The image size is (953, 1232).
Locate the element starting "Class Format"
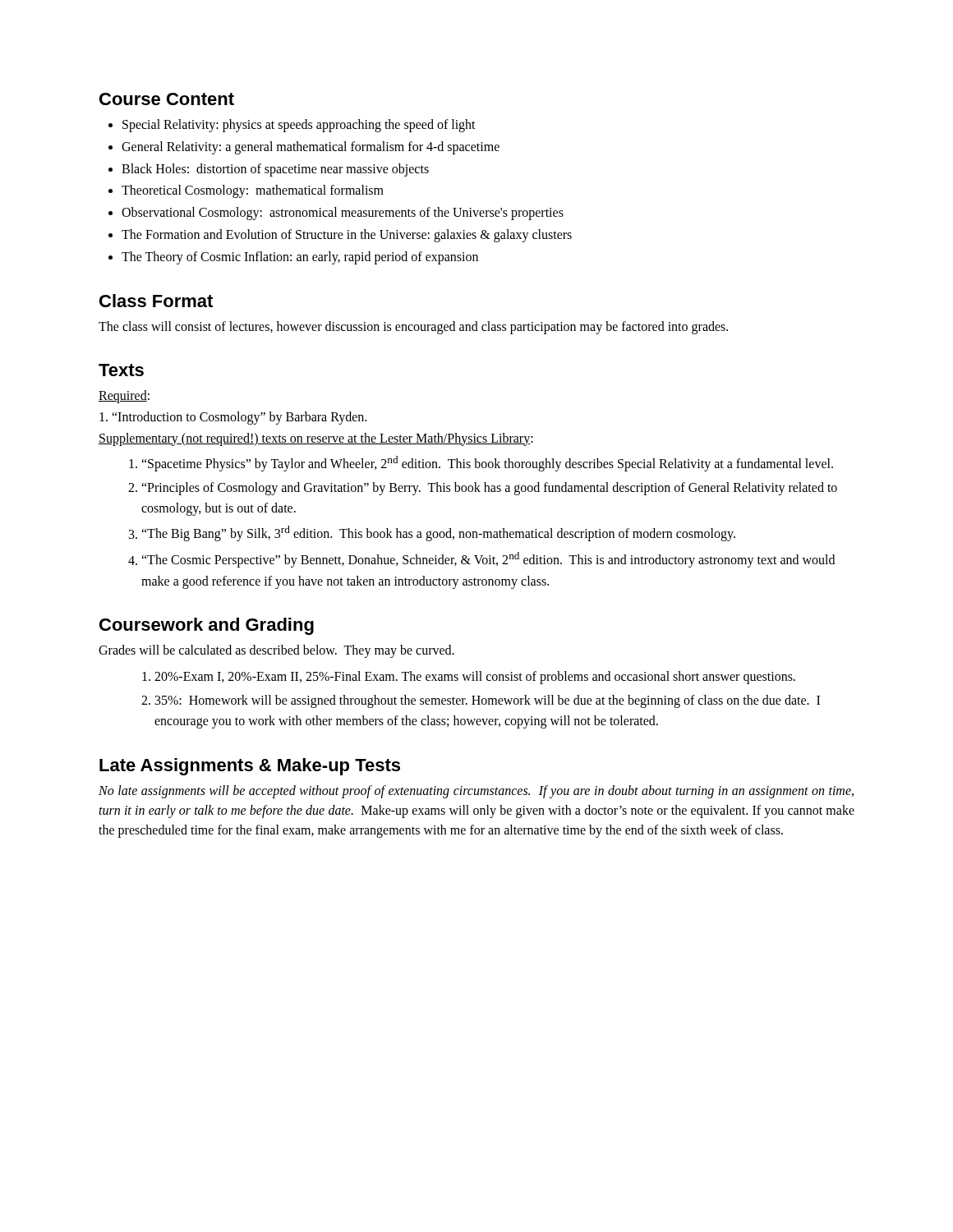156,301
